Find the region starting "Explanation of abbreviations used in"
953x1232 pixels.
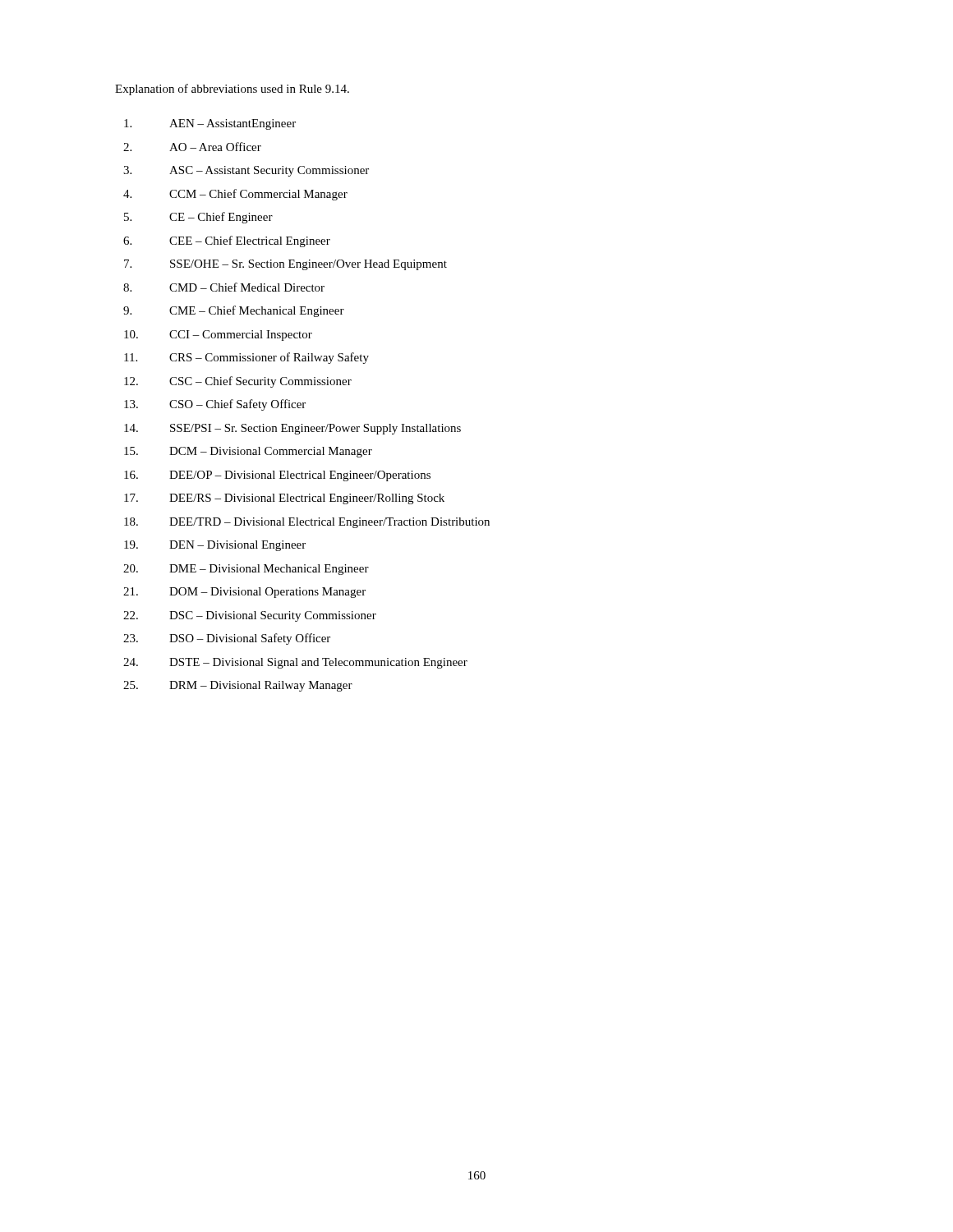pos(232,89)
